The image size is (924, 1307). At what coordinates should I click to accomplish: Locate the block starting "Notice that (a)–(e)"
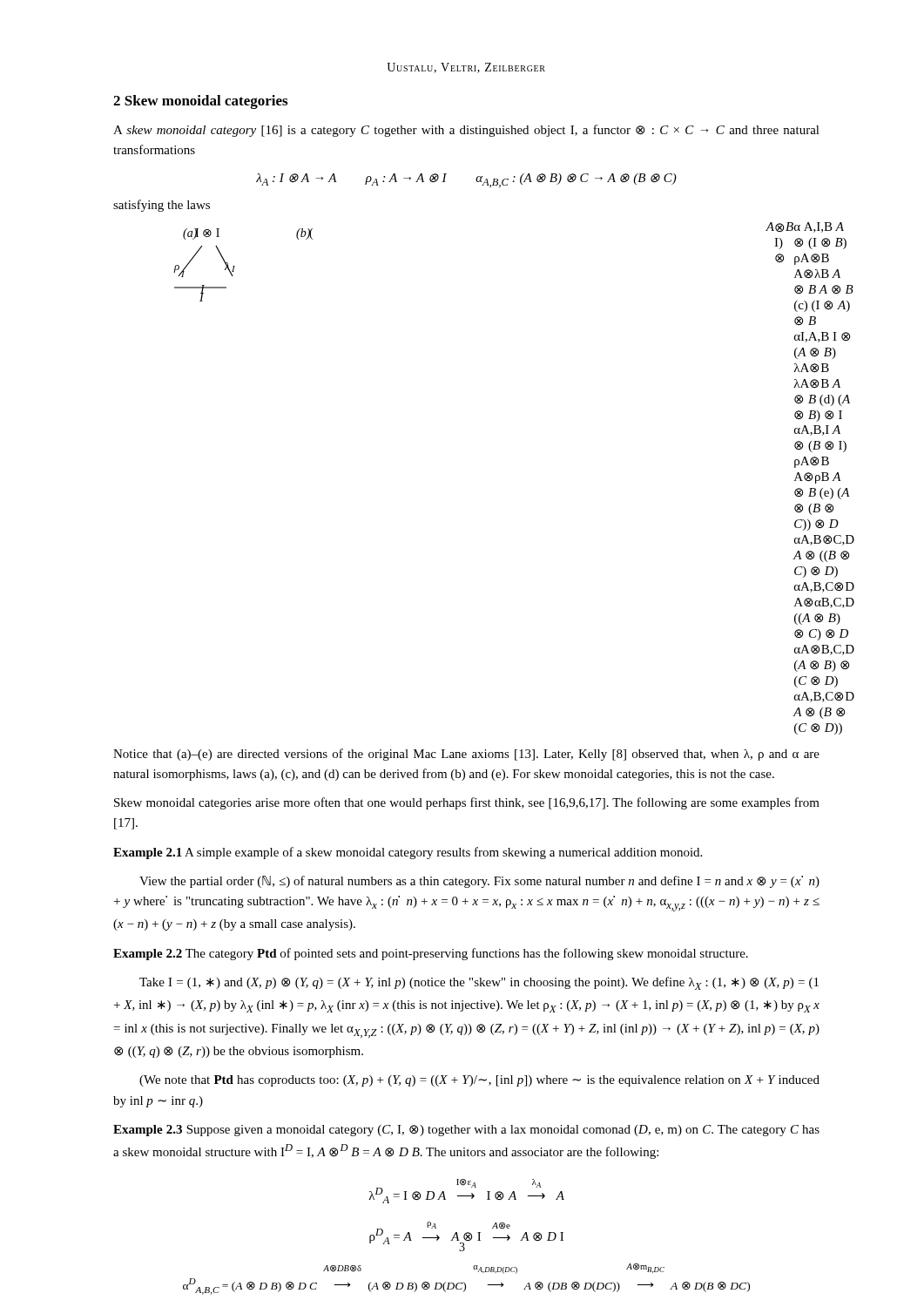(466, 763)
